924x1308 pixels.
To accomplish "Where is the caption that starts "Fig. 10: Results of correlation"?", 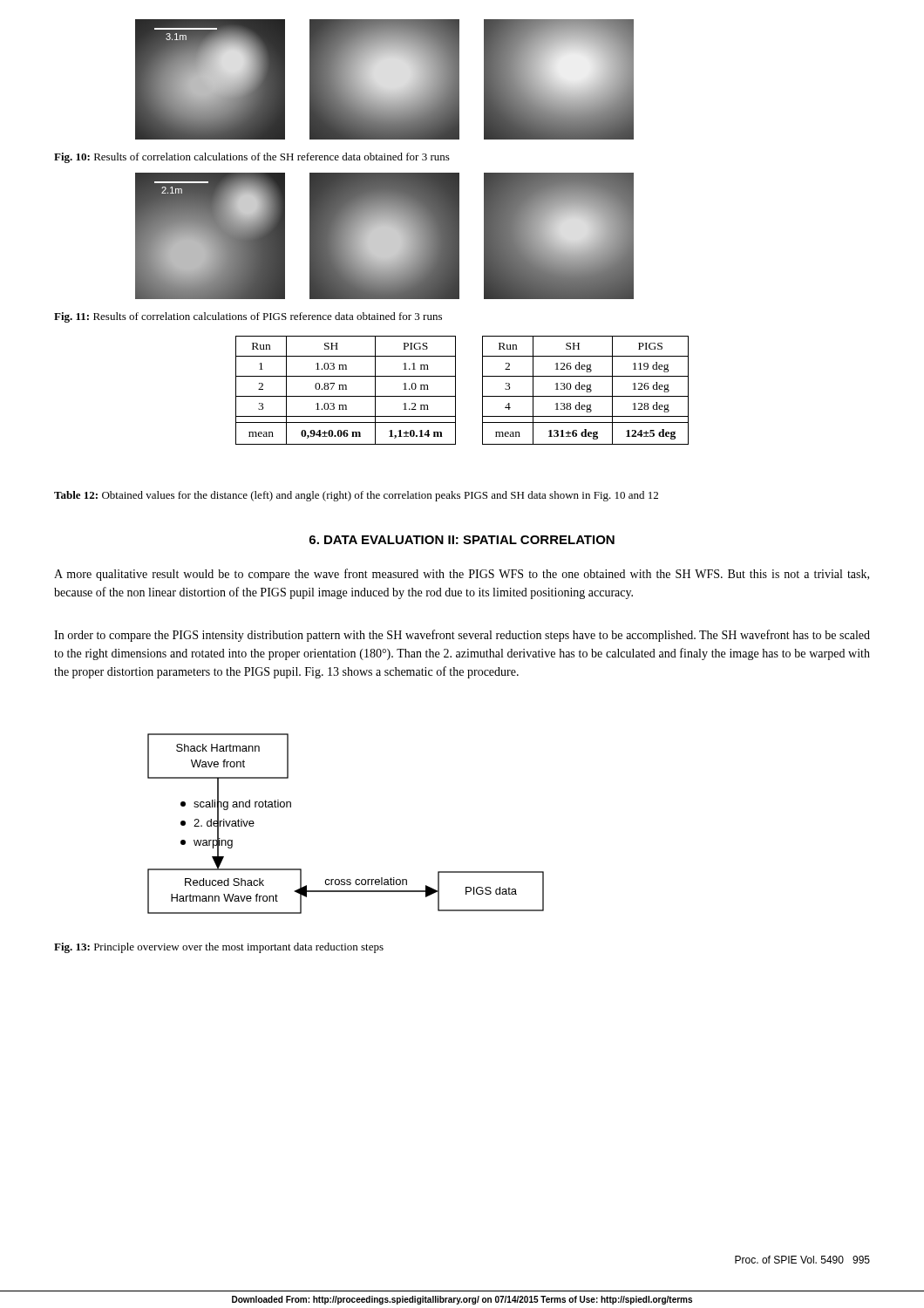I will [252, 157].
